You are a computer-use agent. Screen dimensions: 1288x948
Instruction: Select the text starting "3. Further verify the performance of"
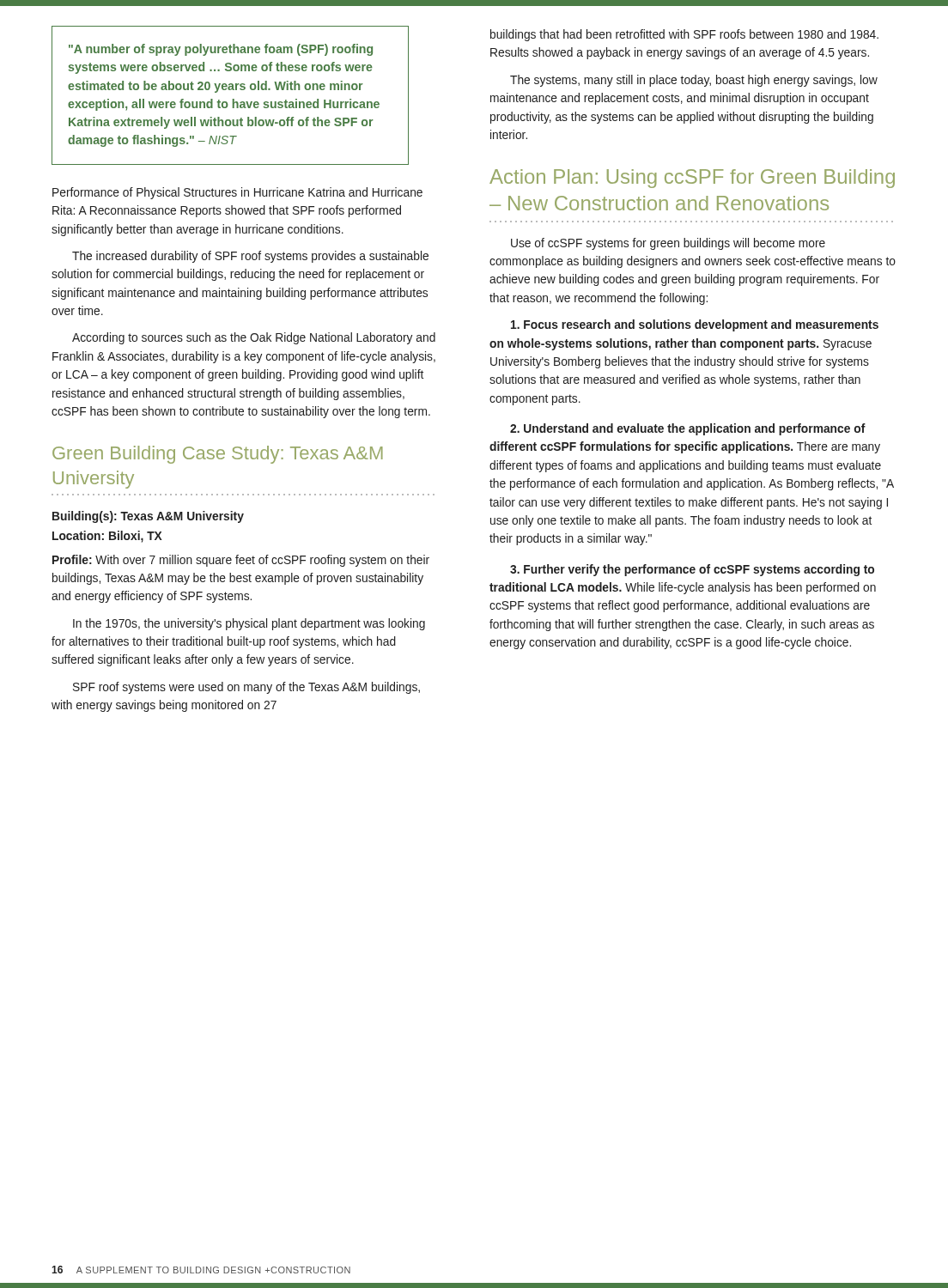click(683, 606)
